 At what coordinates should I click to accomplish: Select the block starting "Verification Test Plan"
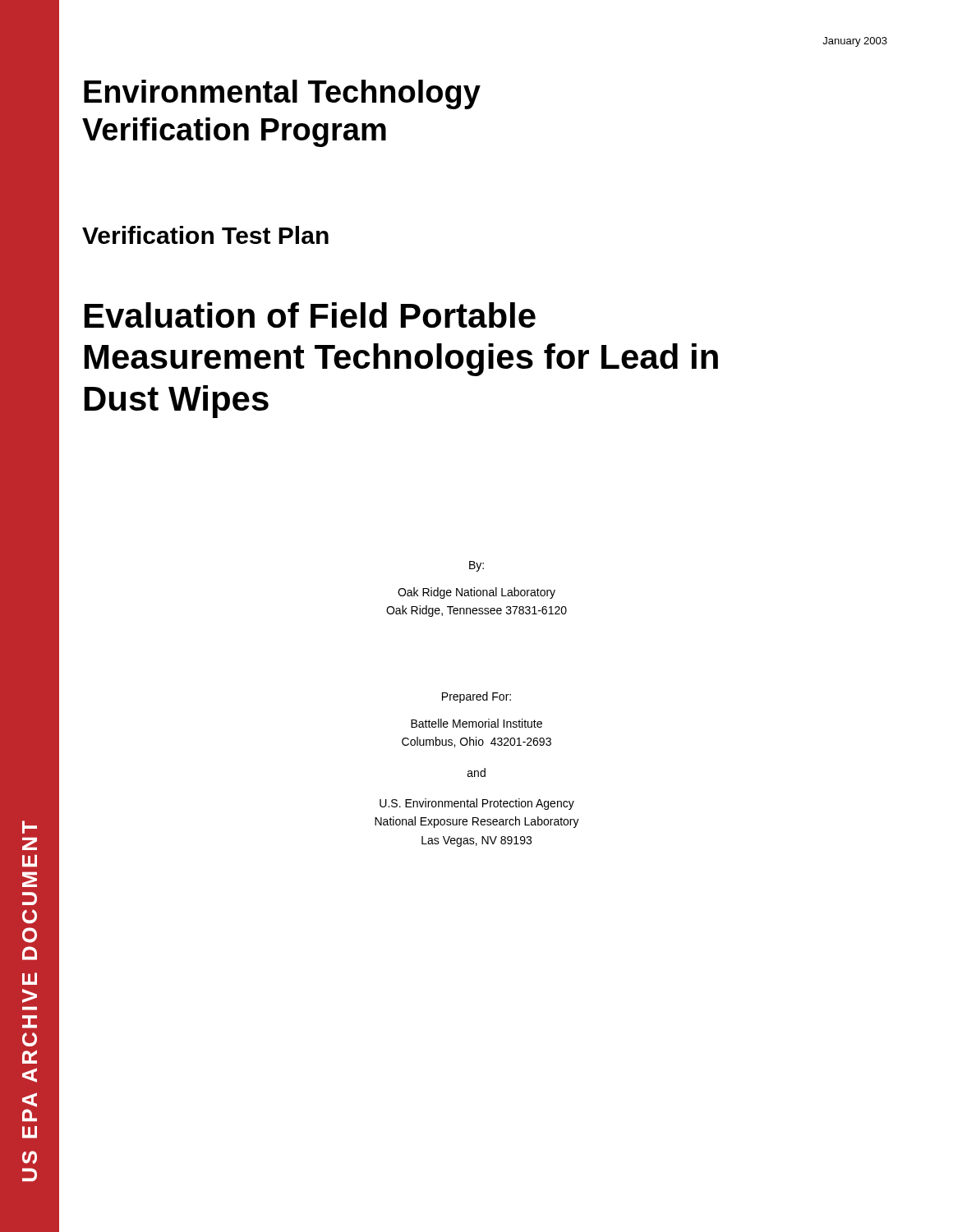point(329,236)
